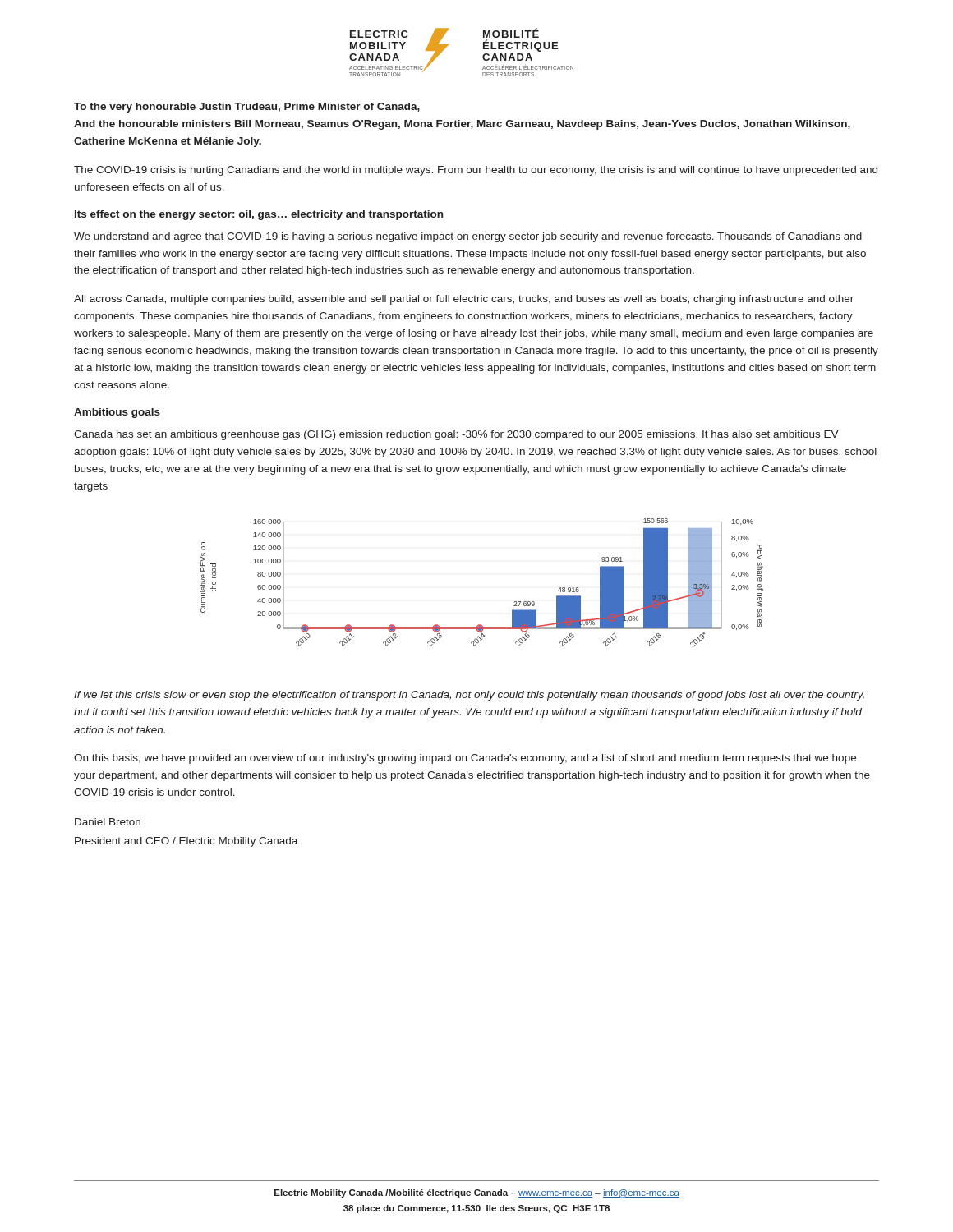Select the passage starting "To the very honourable Justin Trudeau, Prime"
Viewport: 953px width, 1232px height.
click(462, 124)
